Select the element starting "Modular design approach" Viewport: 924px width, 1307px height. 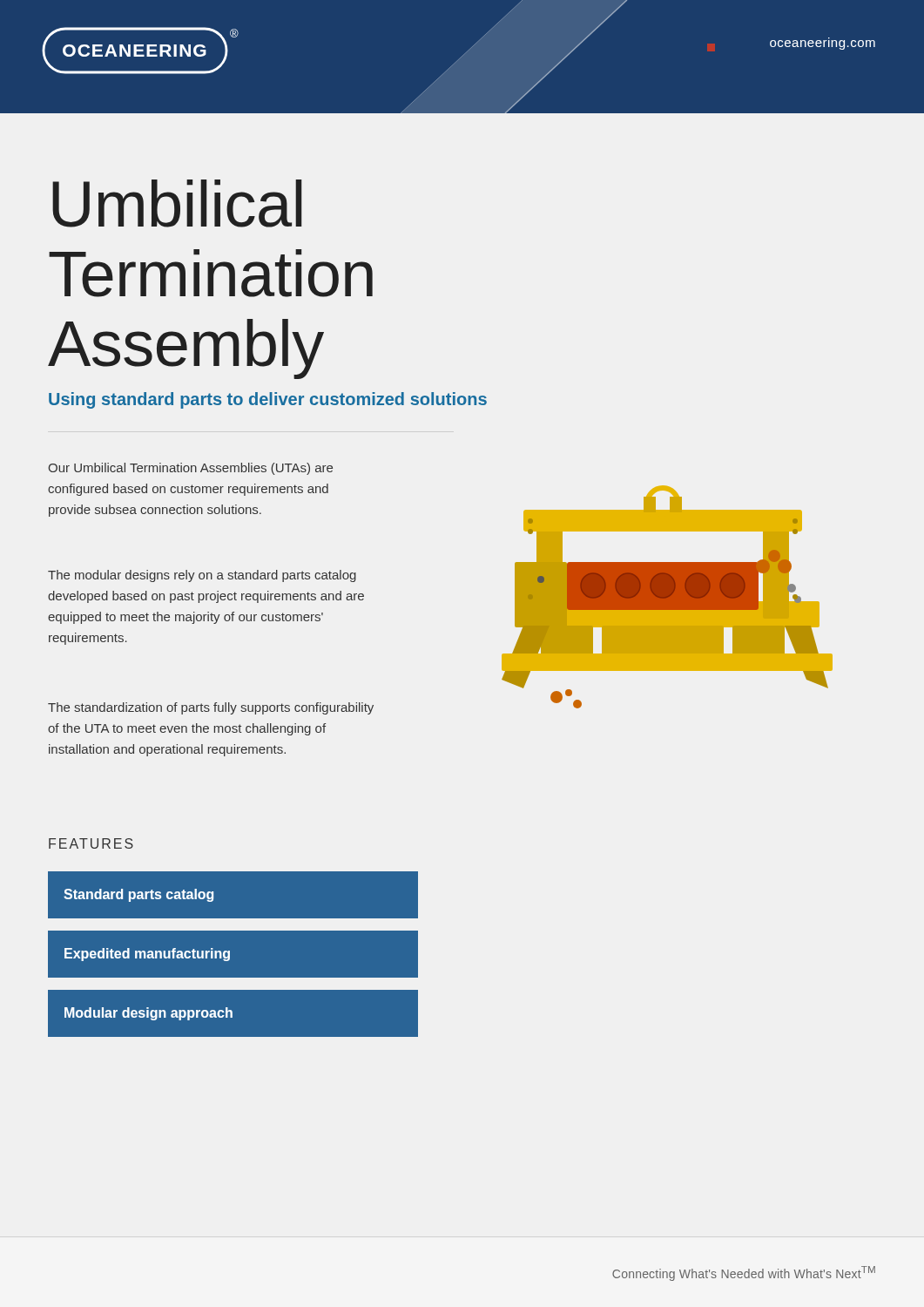148,1013
